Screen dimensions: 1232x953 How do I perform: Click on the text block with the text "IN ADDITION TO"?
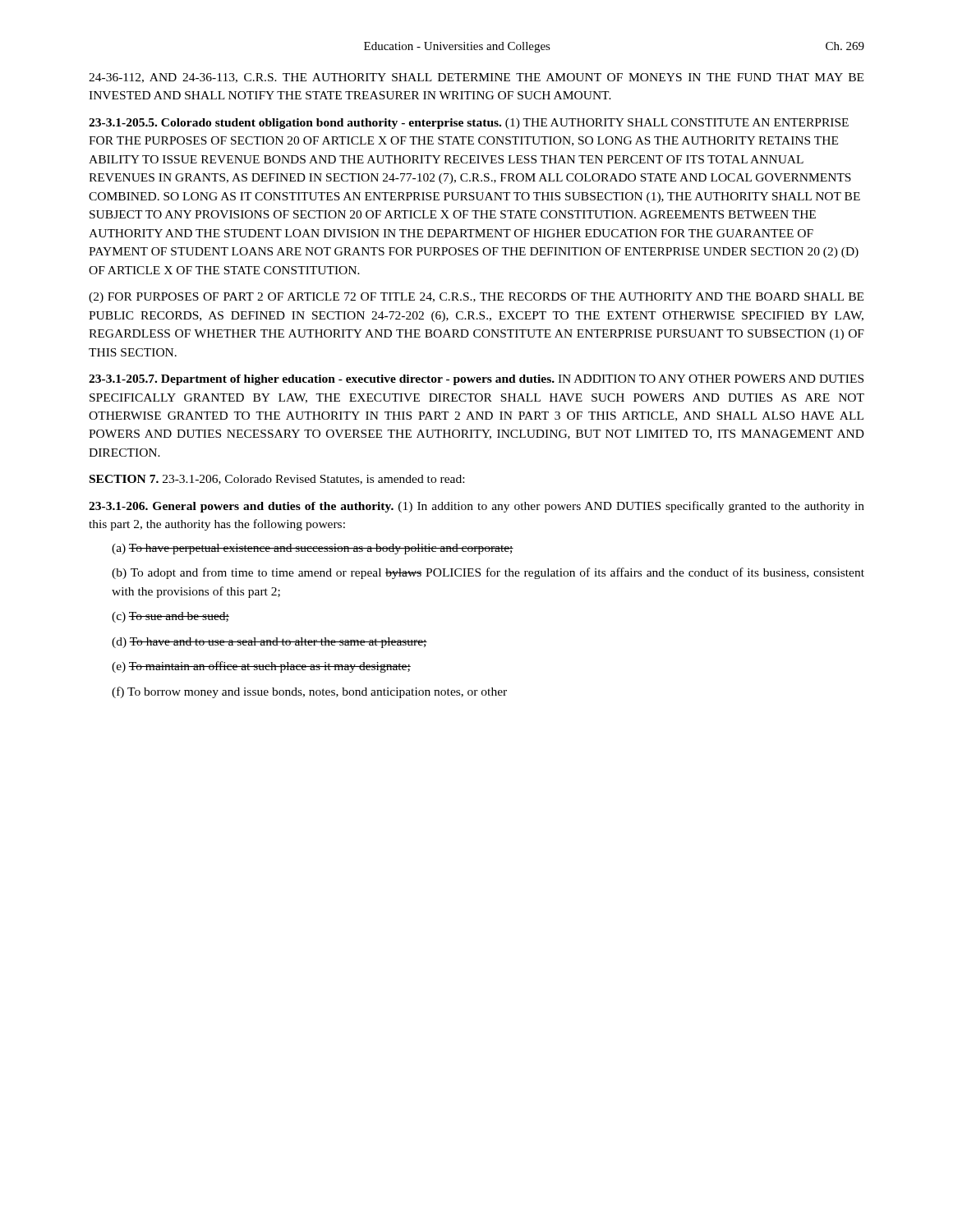point(476,415)
